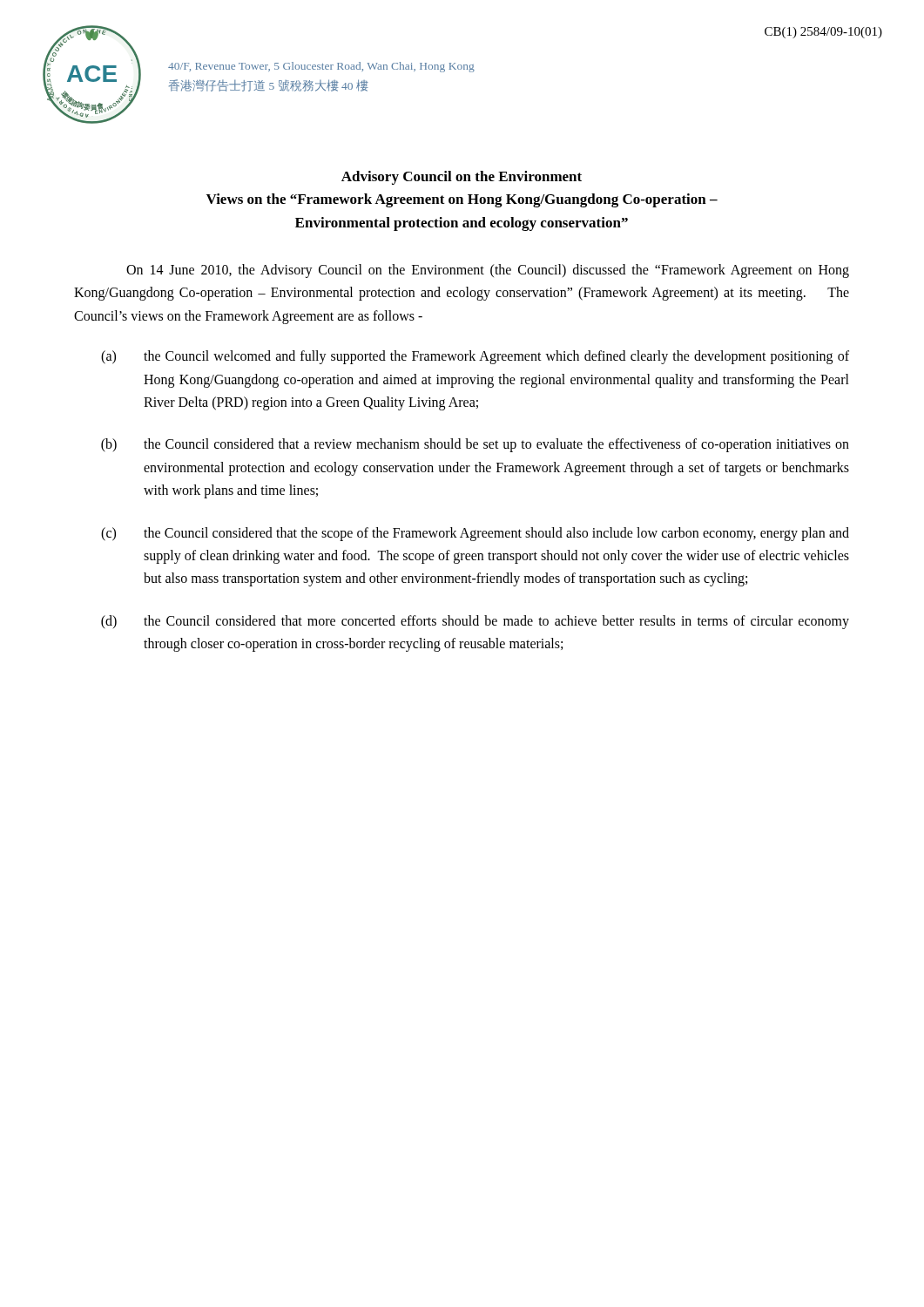The width and height of the screenshot is (924, 1307).
Task: Select the element starting "(c) the Council considered that"
Action: [462, 556]
